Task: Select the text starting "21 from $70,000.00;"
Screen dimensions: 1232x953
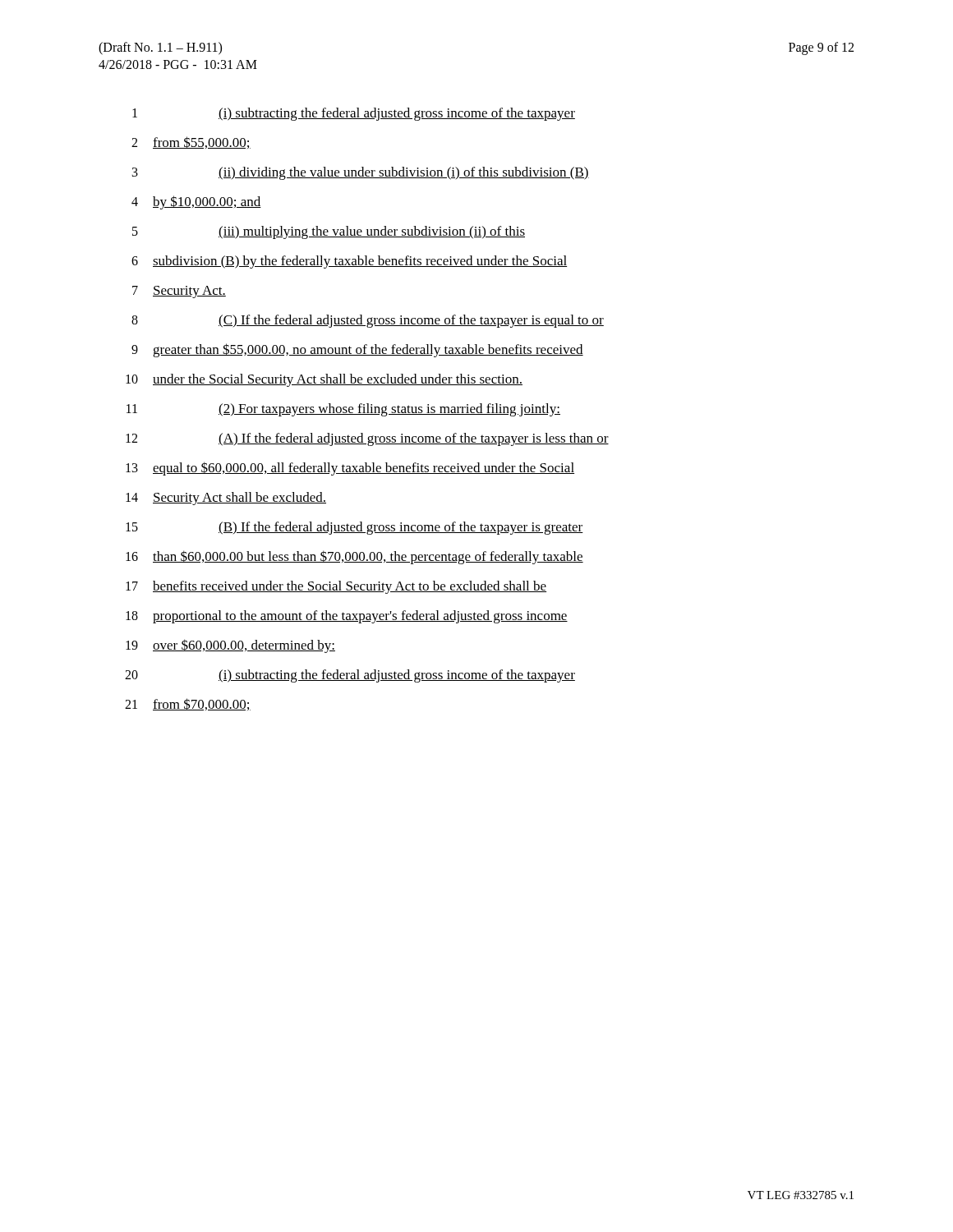Action: click(188, 704)
